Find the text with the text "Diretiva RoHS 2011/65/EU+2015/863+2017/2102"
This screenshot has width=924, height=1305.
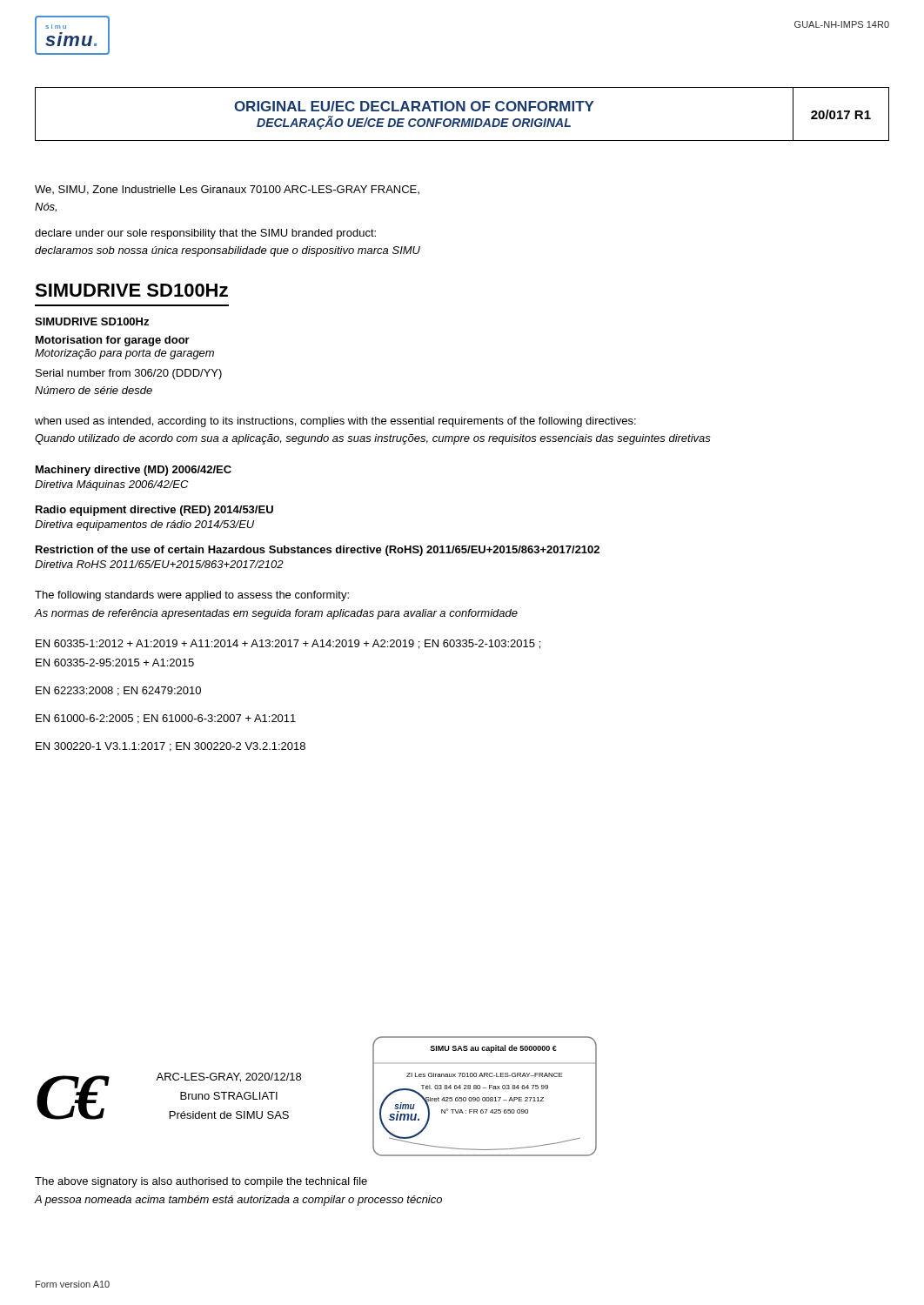159,565
